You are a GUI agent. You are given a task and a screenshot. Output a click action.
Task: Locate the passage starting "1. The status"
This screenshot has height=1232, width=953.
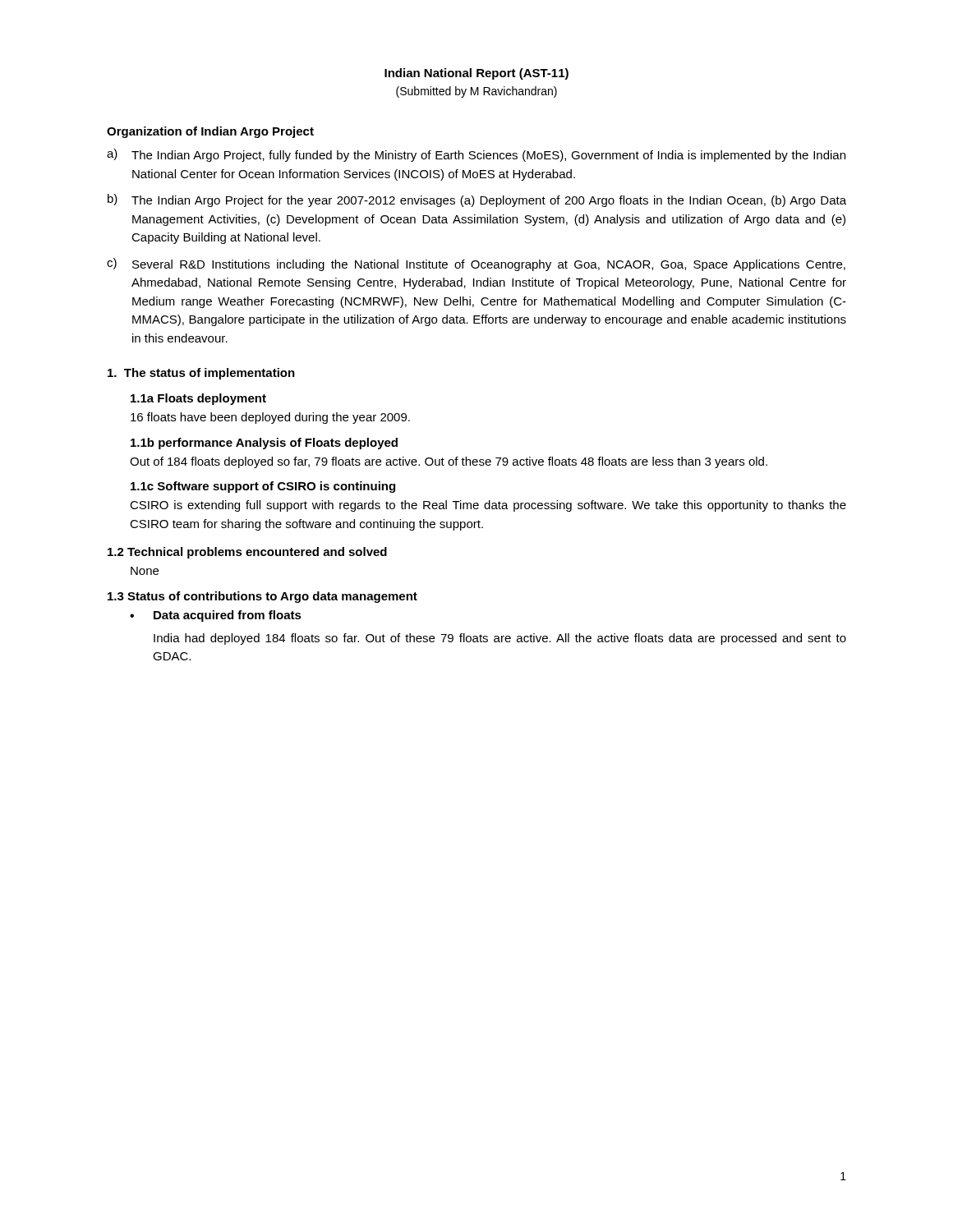(201, 372)
